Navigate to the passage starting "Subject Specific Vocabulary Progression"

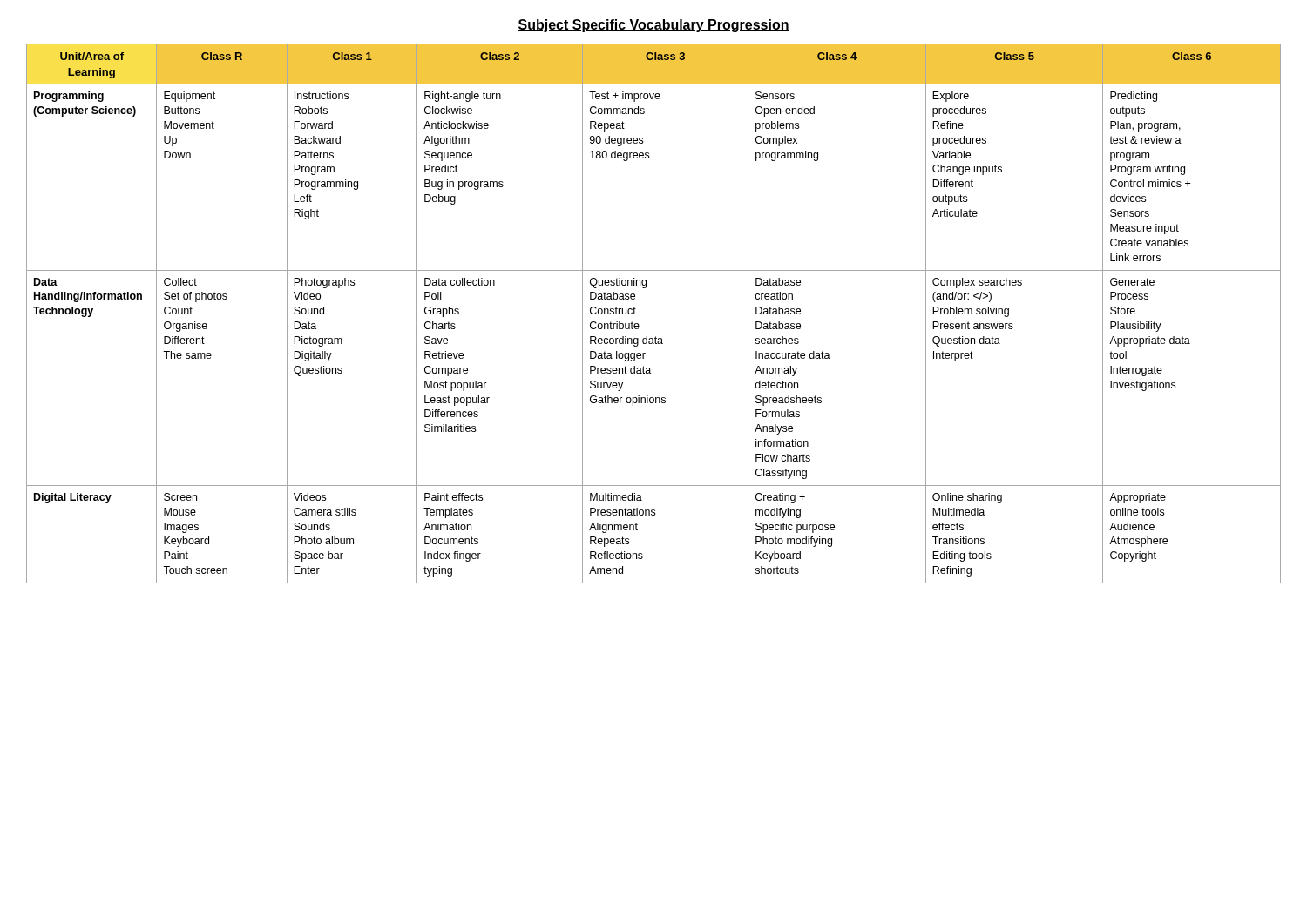click(654, 25)
